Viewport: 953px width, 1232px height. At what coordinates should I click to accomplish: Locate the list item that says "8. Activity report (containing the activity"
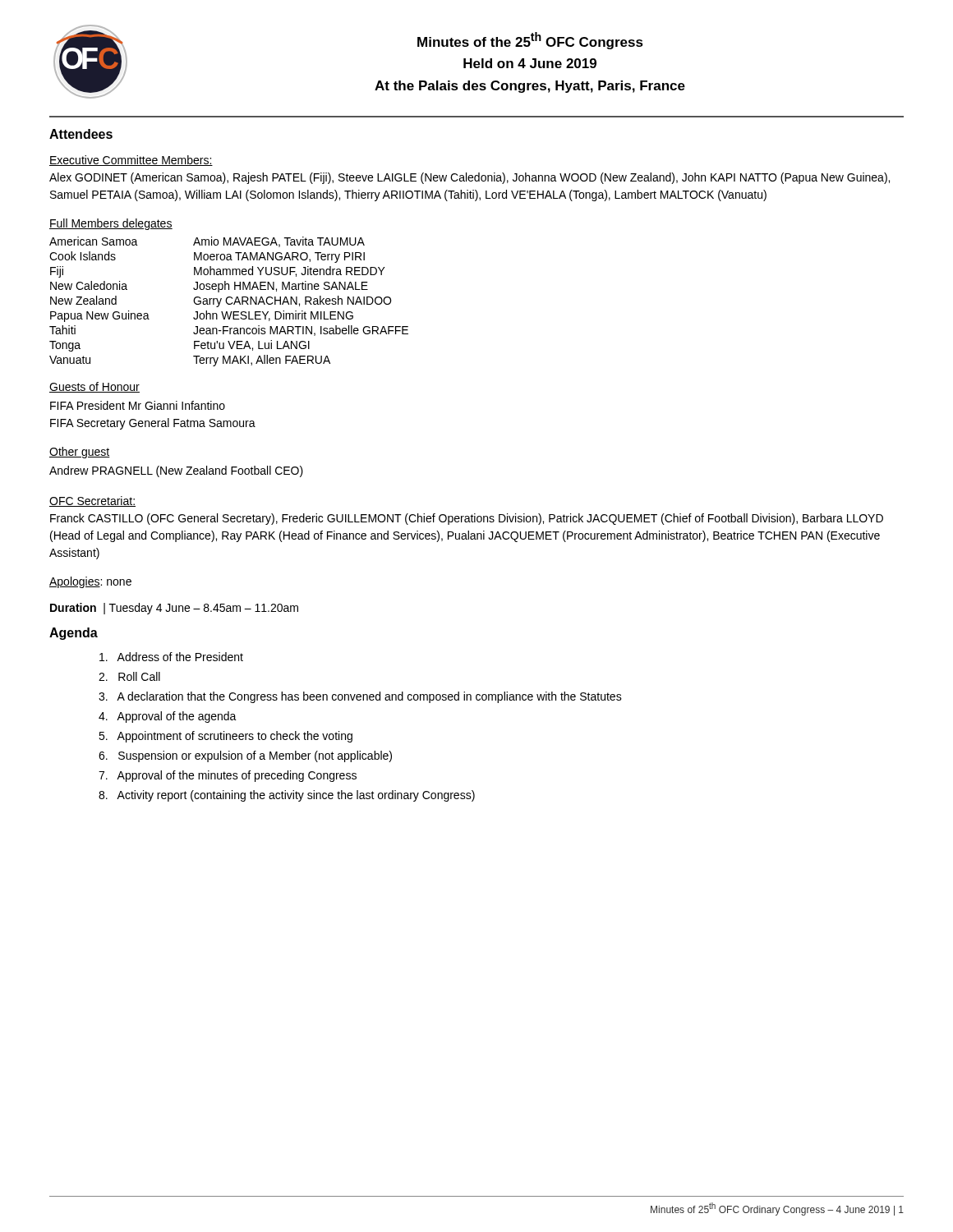coord(287,795)
